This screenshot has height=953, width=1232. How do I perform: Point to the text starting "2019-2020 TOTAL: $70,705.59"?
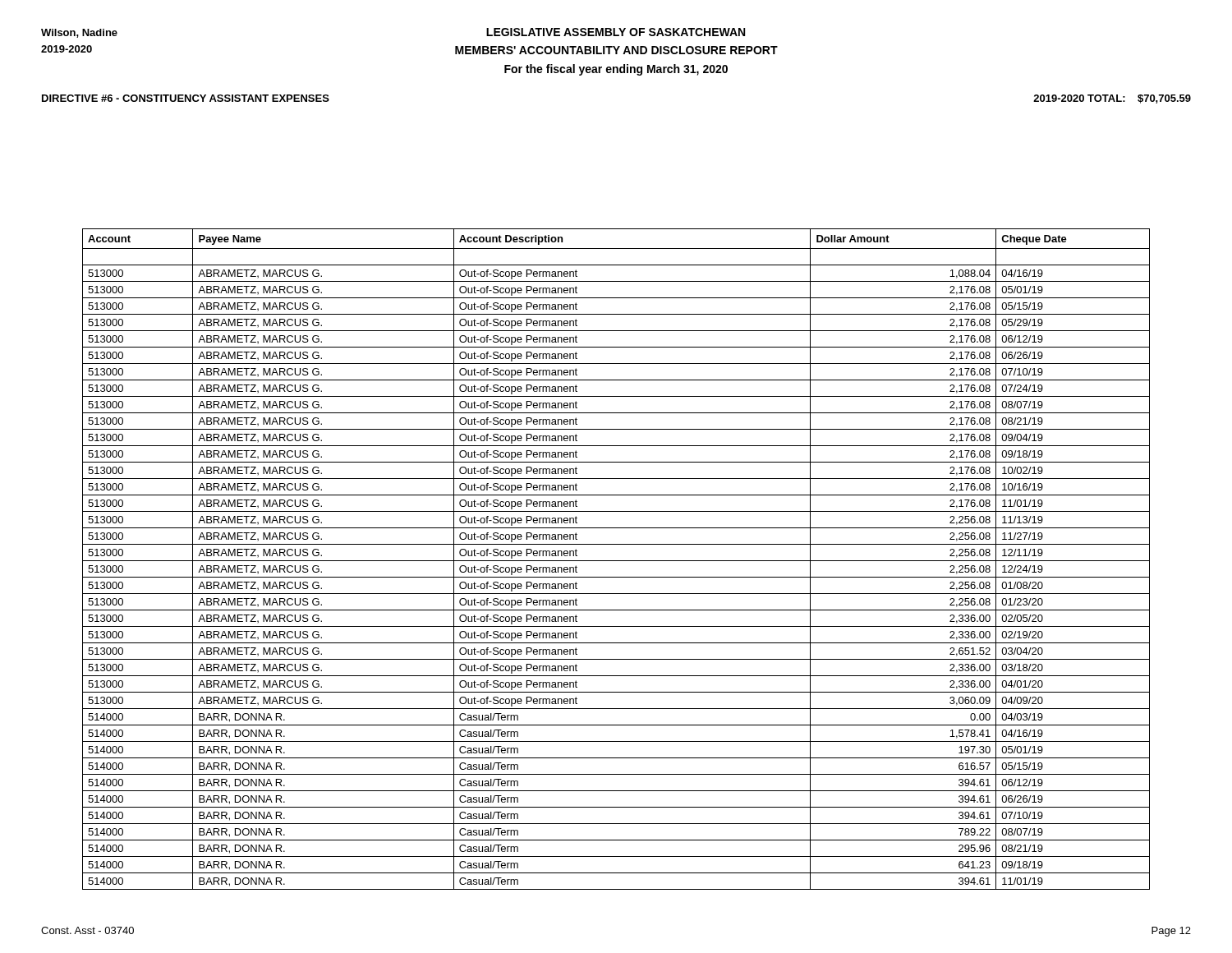(1112, 98)
